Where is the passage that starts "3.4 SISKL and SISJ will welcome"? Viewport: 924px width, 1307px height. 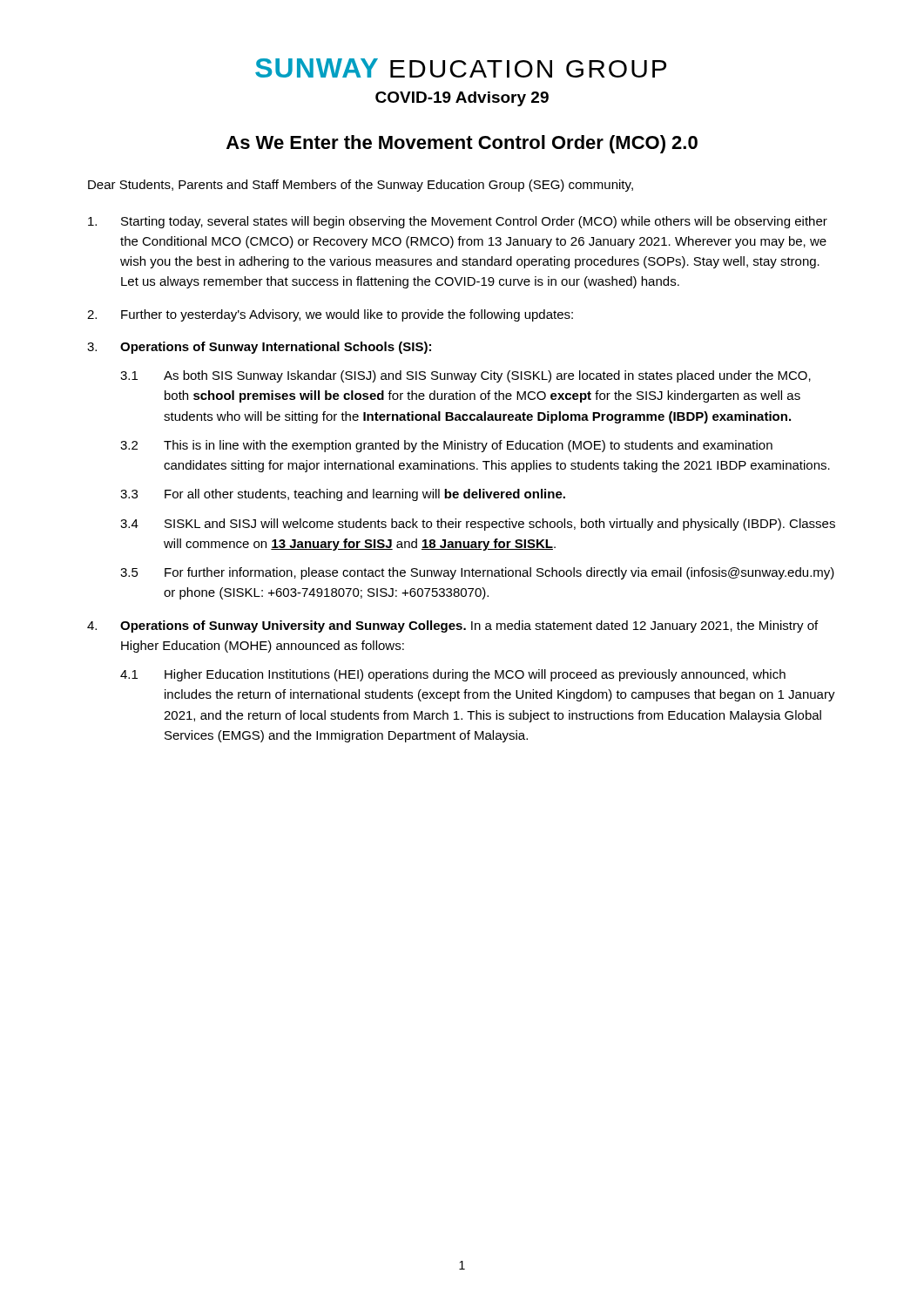479,533
